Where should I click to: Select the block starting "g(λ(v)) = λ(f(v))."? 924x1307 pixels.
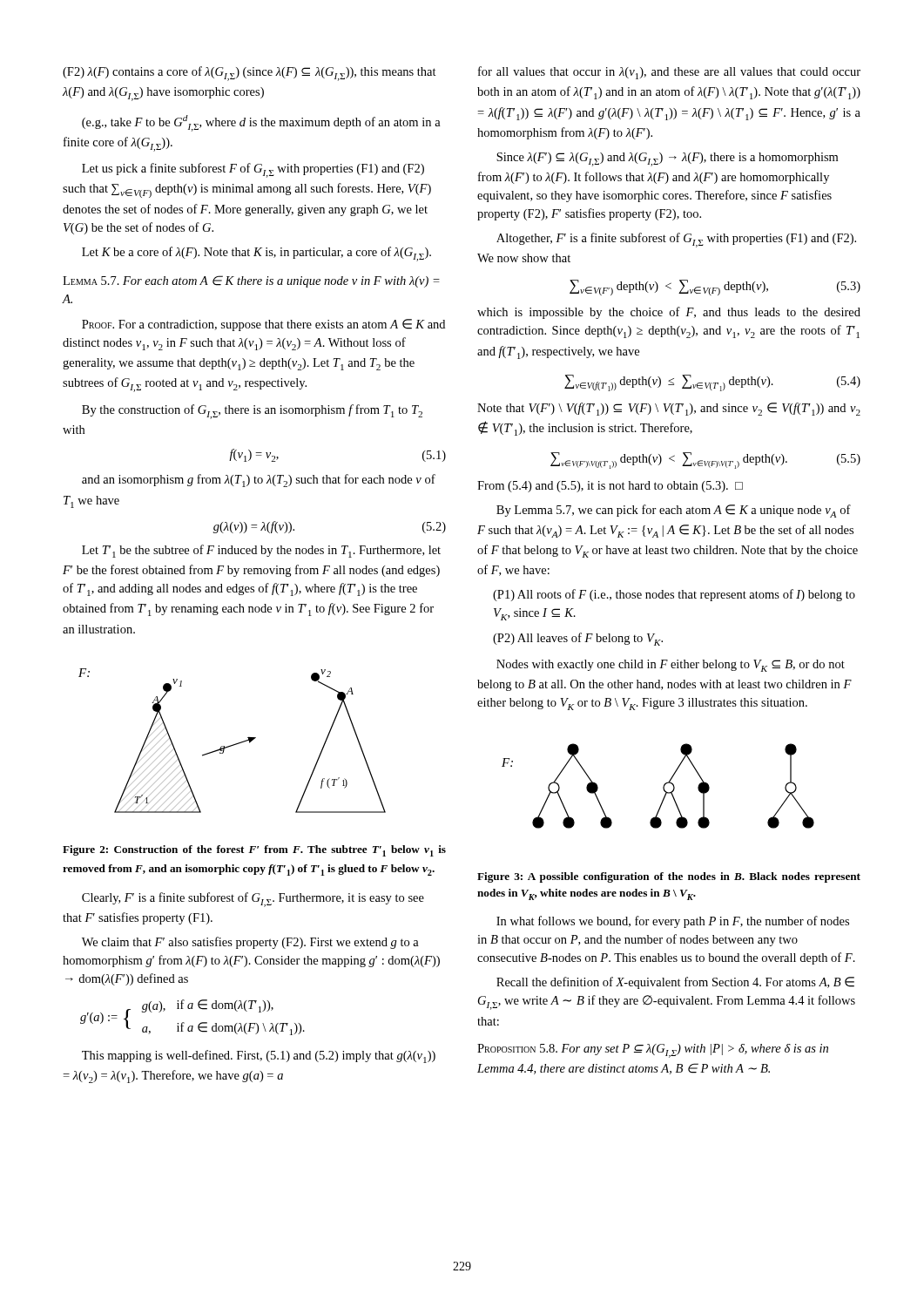click(246, 527)
